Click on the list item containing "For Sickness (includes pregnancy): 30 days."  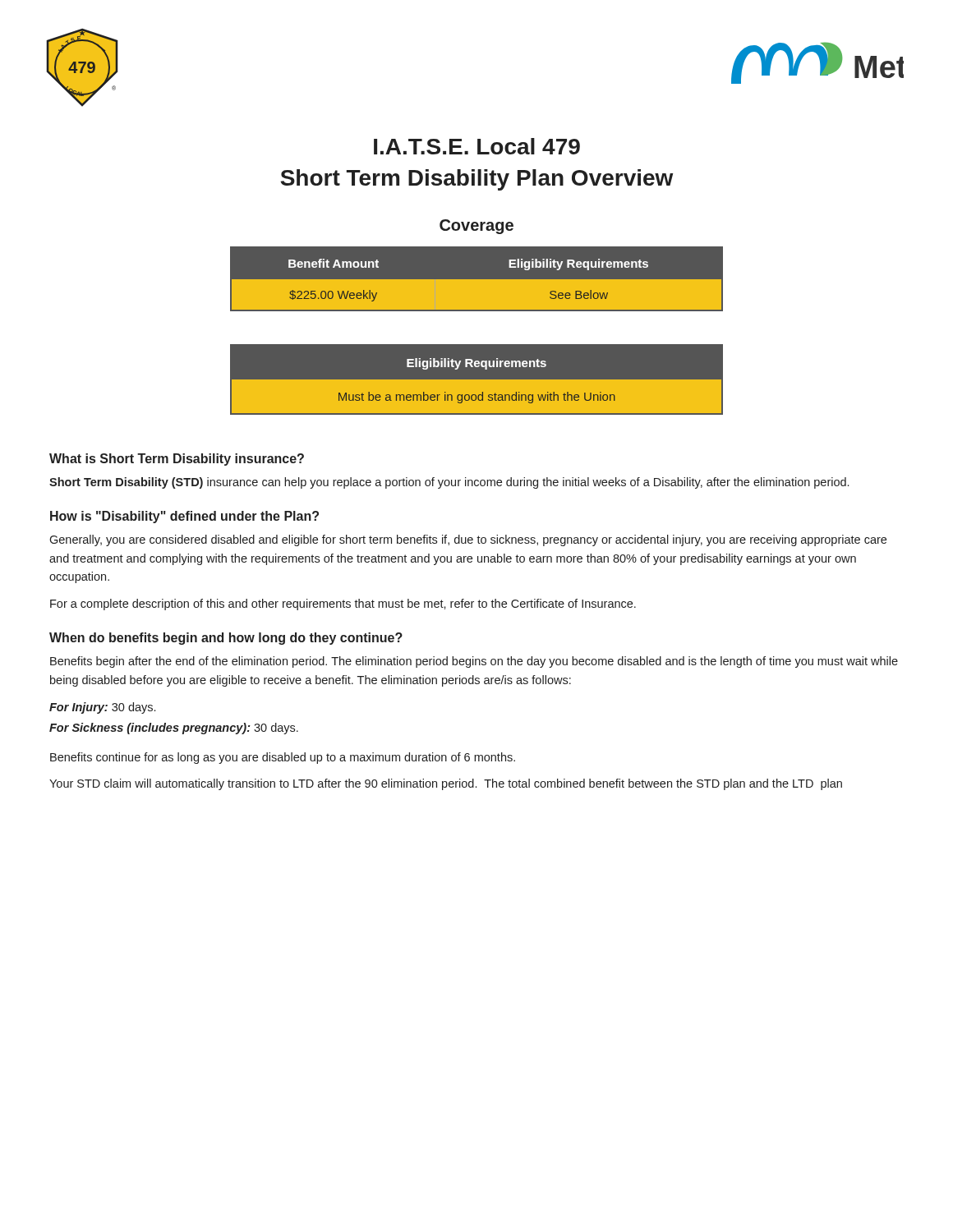[174, 728]
